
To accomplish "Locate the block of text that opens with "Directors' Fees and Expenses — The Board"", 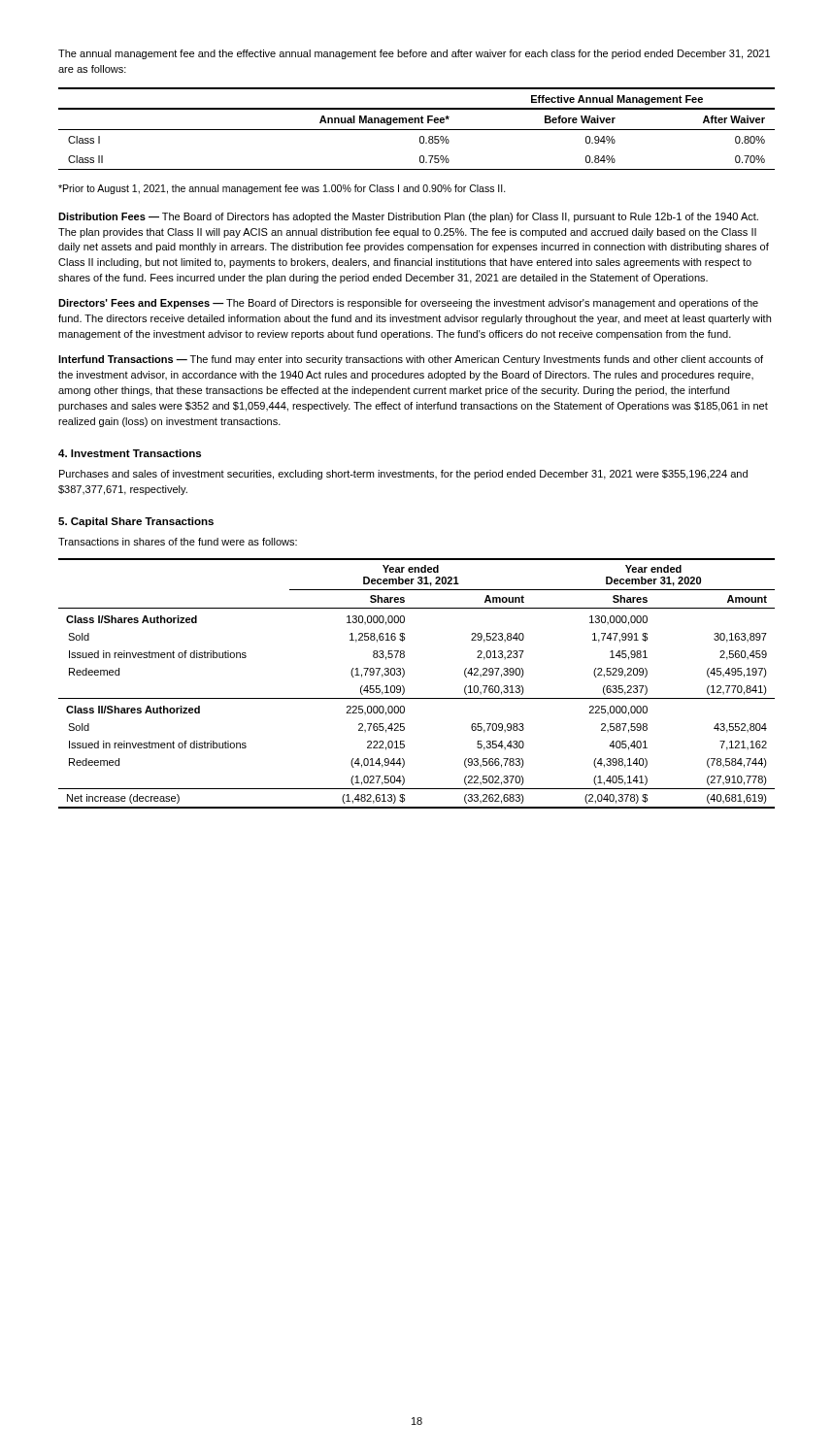I will click(x=415, y=319).
